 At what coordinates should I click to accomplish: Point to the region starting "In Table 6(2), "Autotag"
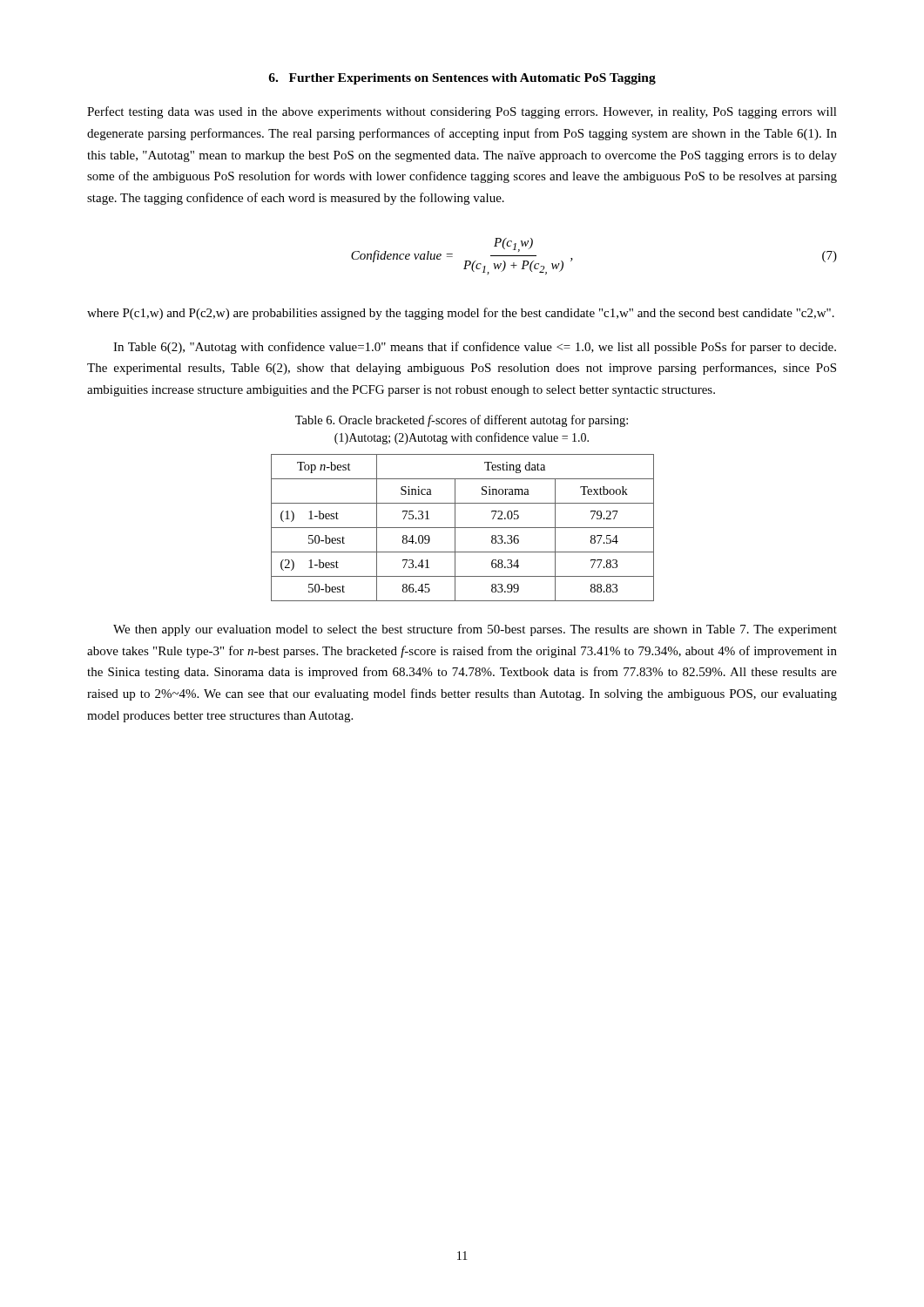tap(462, 368)
